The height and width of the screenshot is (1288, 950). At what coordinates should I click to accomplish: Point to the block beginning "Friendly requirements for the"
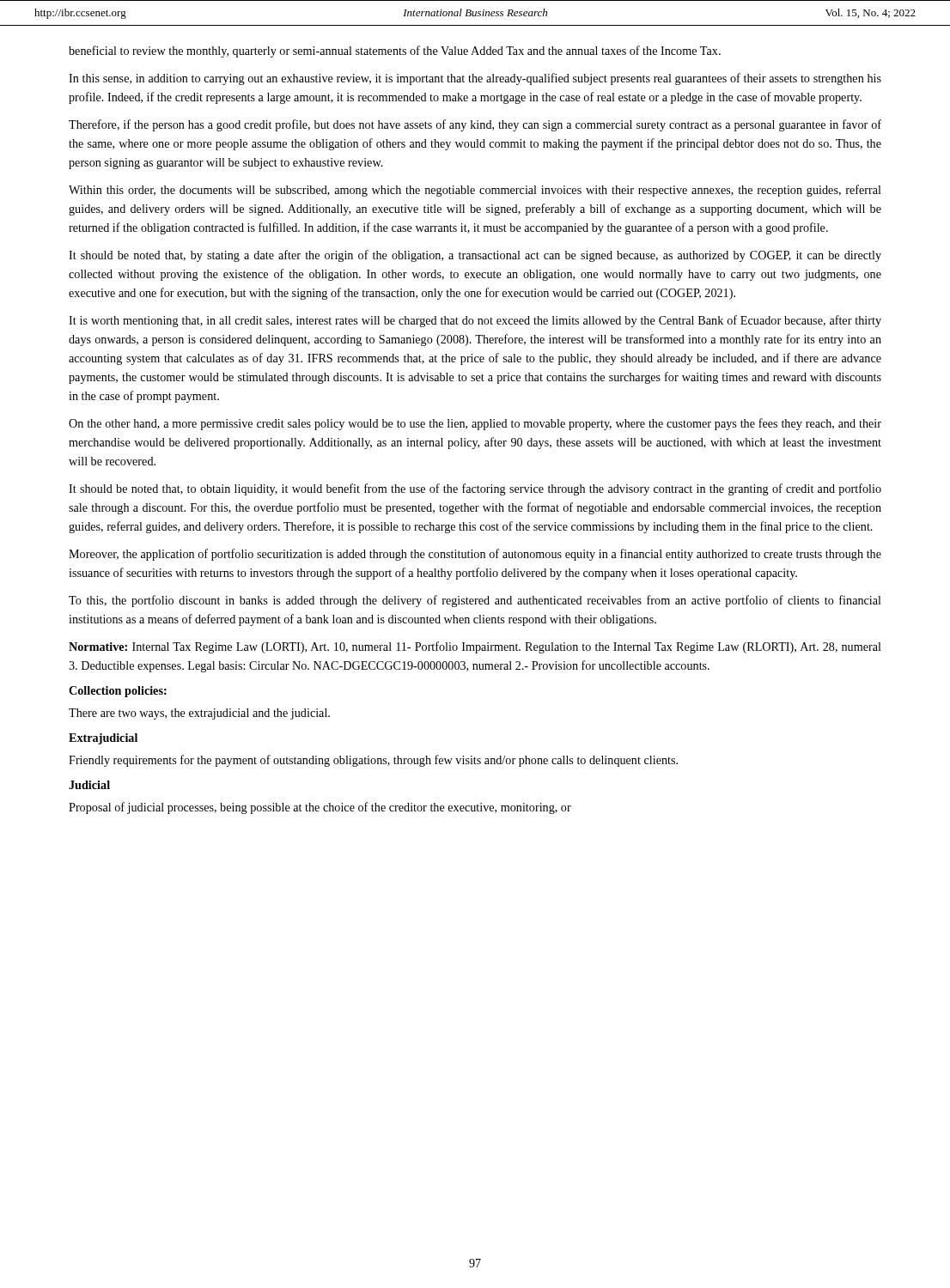tap(374, 760)
